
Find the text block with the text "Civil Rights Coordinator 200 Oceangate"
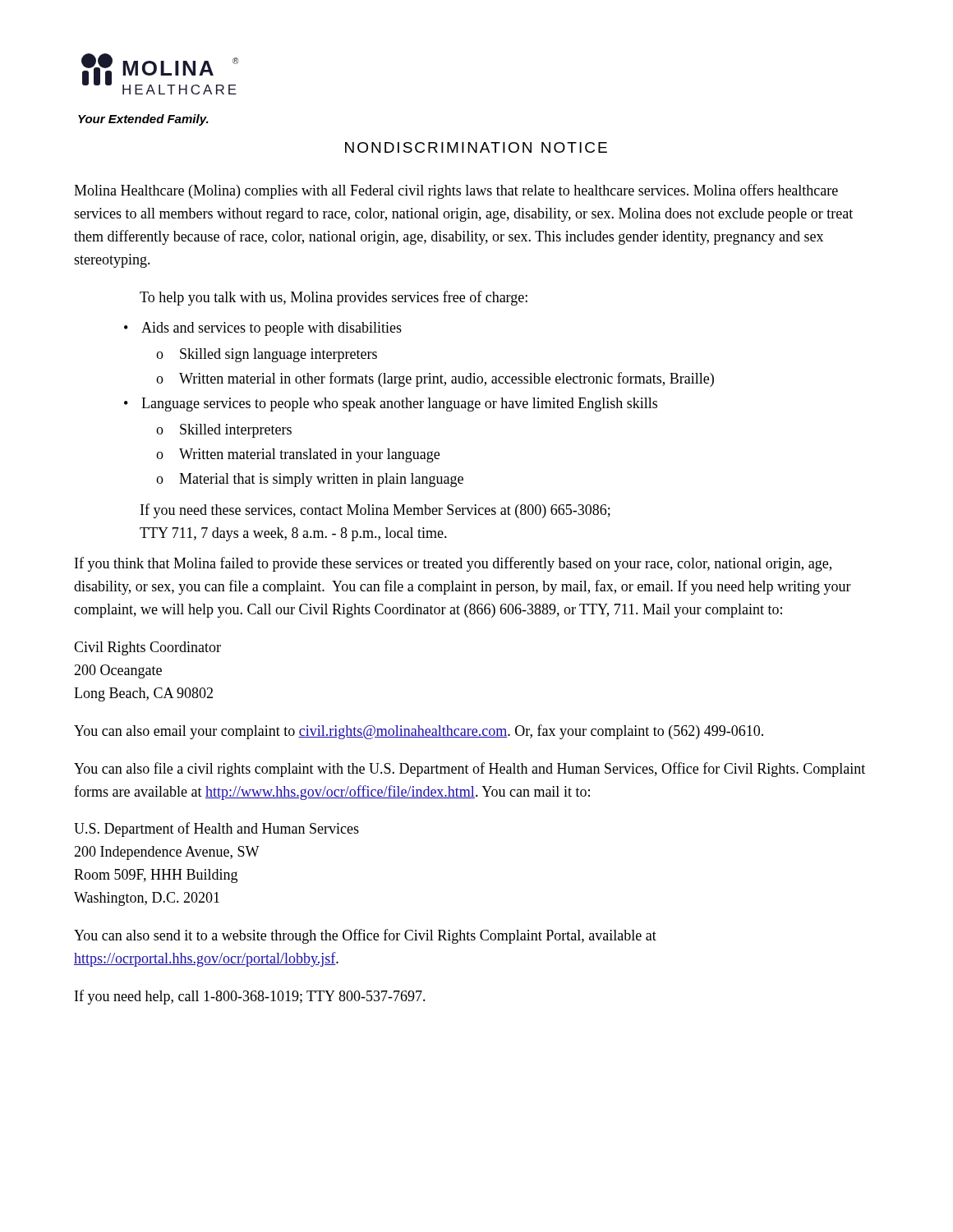coord(147,670)
